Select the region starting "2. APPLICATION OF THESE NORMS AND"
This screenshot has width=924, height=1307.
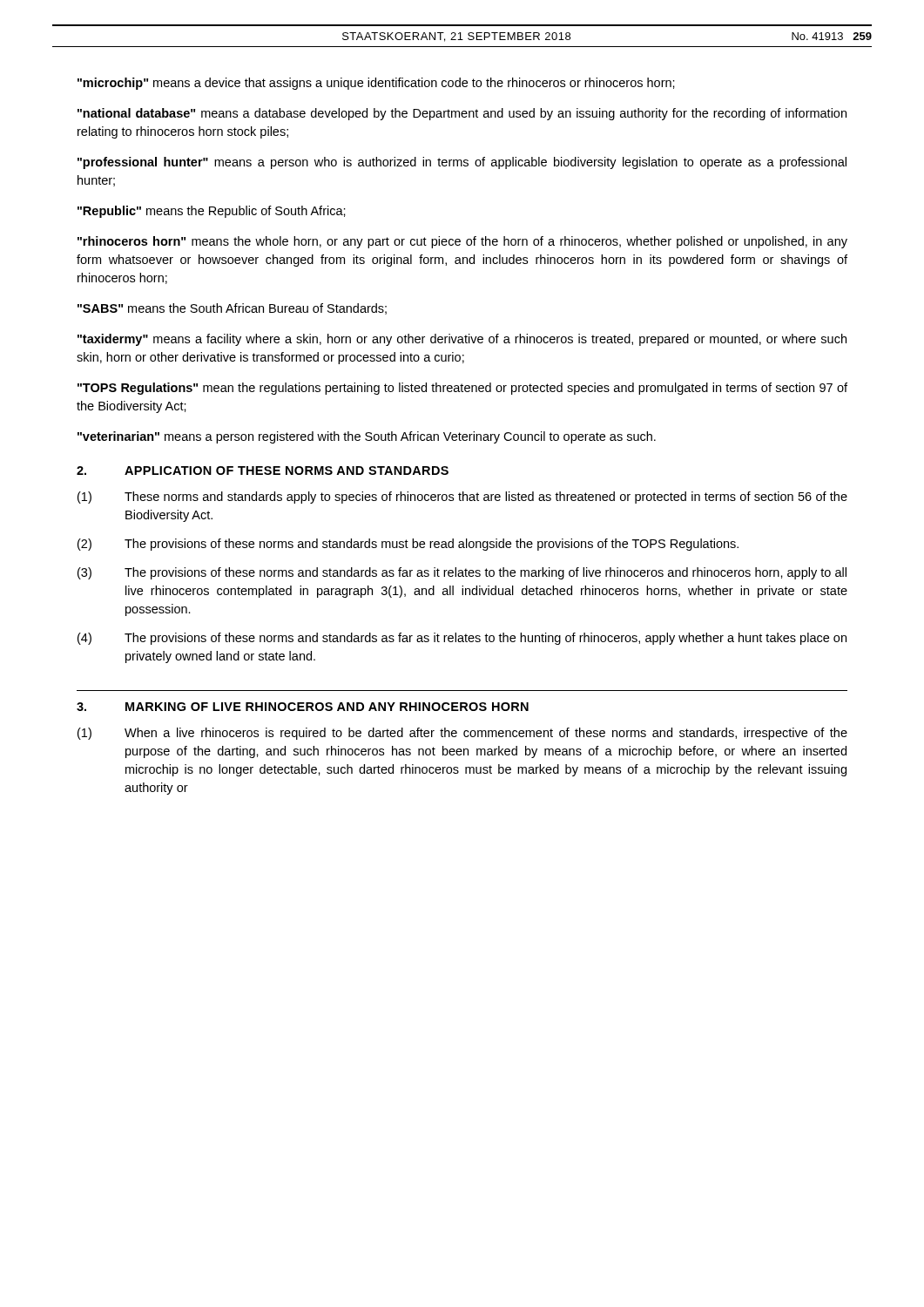pos(263,471)
